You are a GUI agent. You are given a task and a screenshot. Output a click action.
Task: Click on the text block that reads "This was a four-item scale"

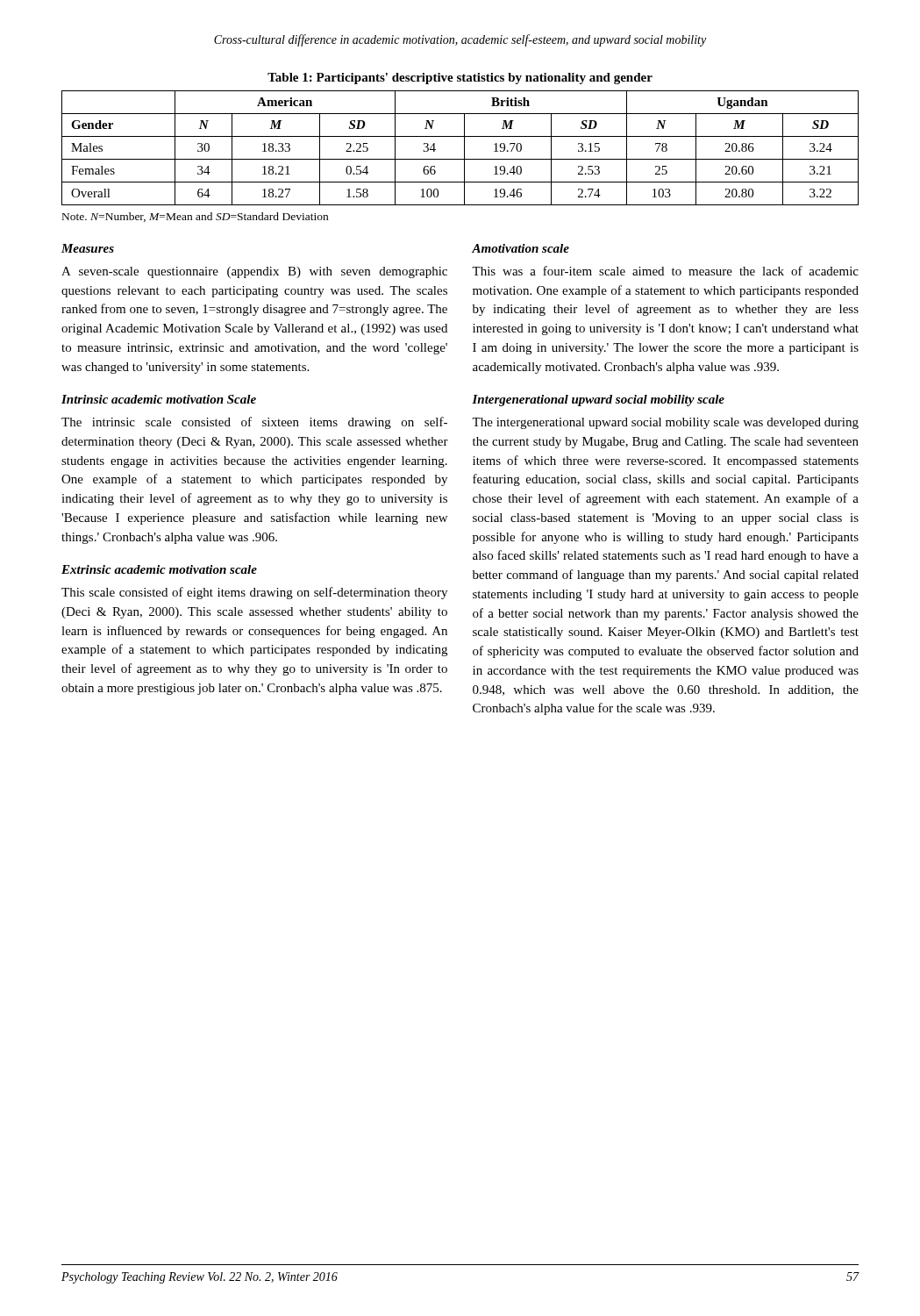point(665,319)
